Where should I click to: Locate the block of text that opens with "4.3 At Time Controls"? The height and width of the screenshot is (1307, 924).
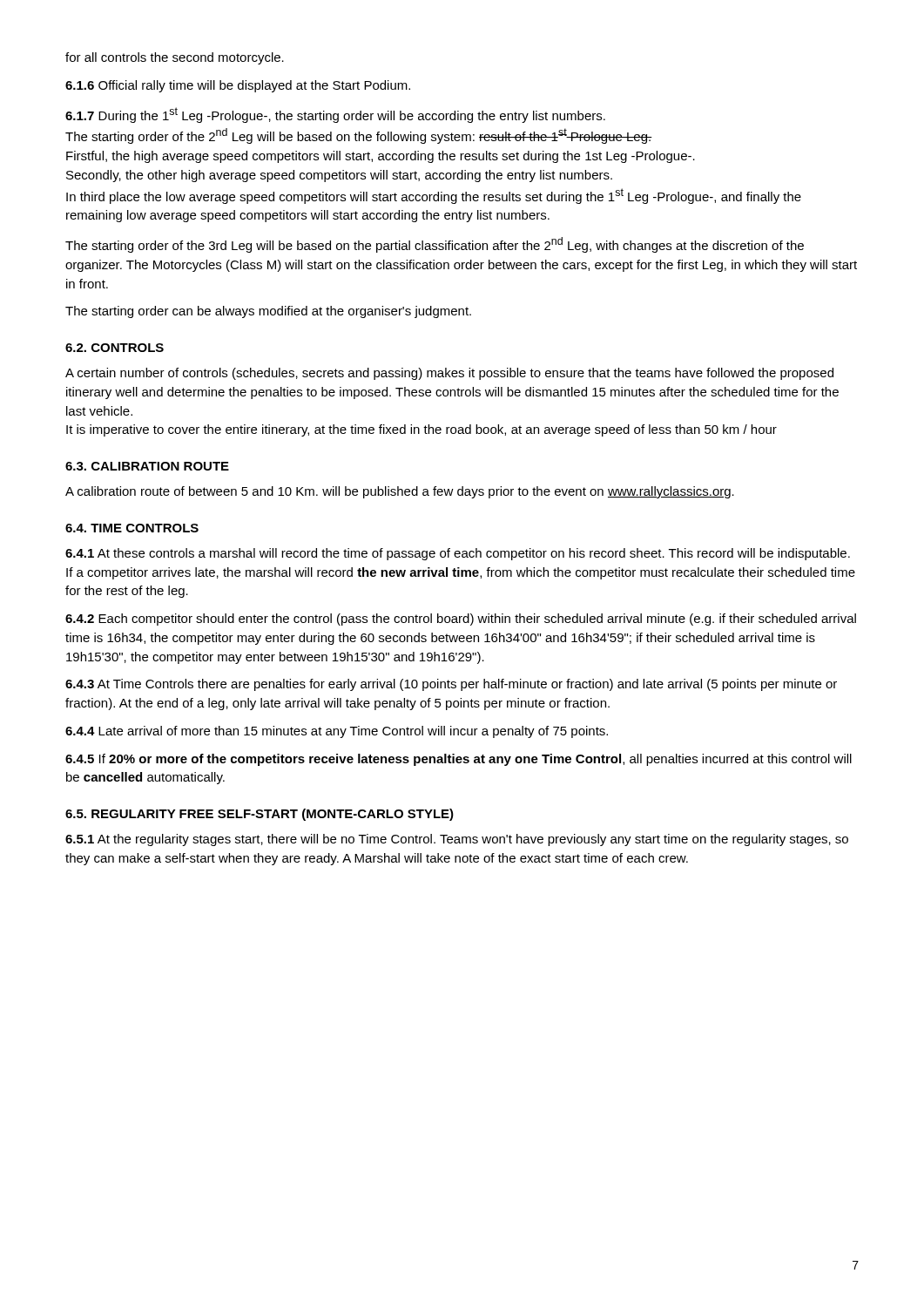pyautogui.click(x=451, y=693)
